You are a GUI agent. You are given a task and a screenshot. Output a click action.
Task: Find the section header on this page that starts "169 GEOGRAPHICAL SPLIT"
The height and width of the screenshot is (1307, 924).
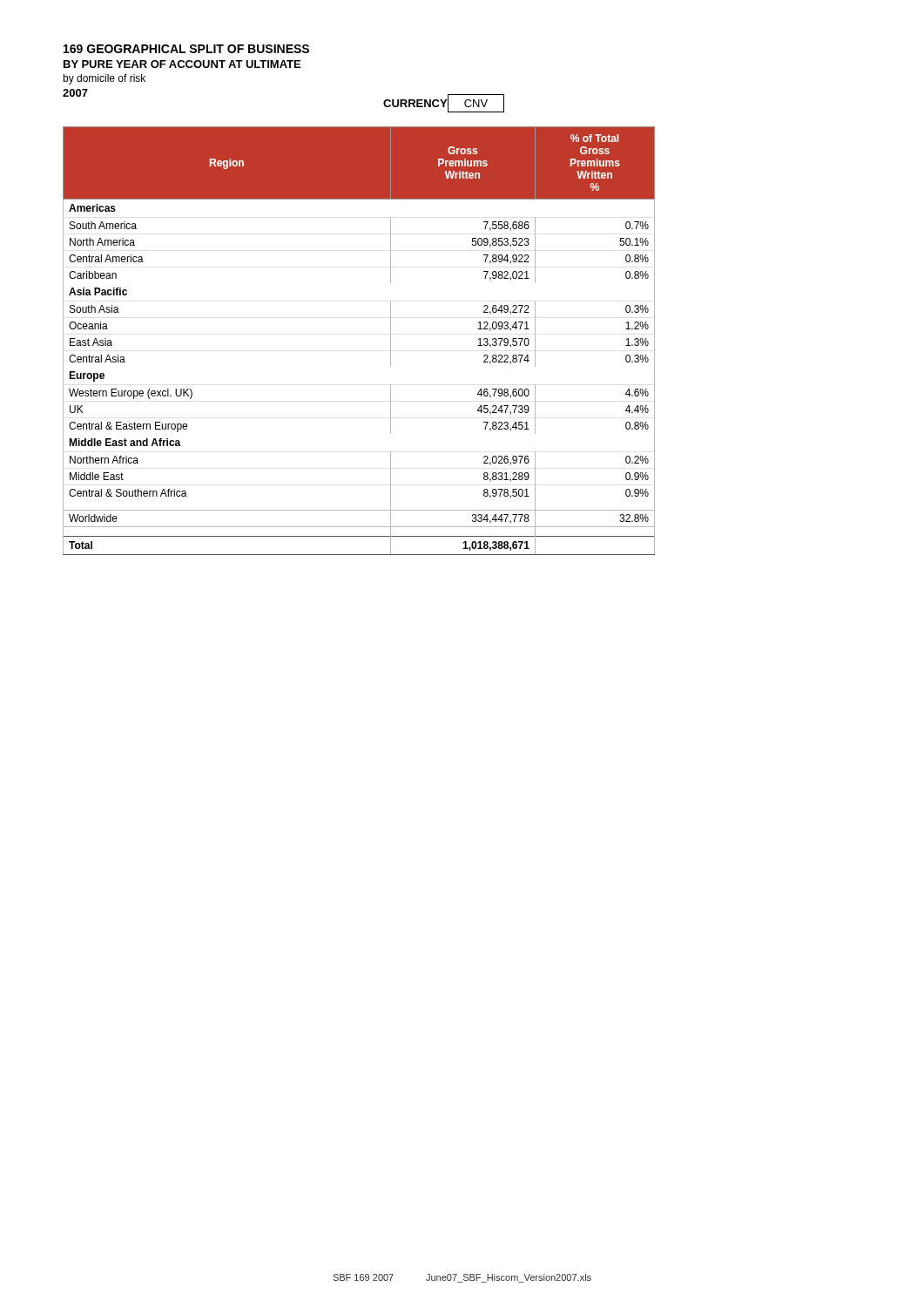pyautogui.click(x=186, y=71)
